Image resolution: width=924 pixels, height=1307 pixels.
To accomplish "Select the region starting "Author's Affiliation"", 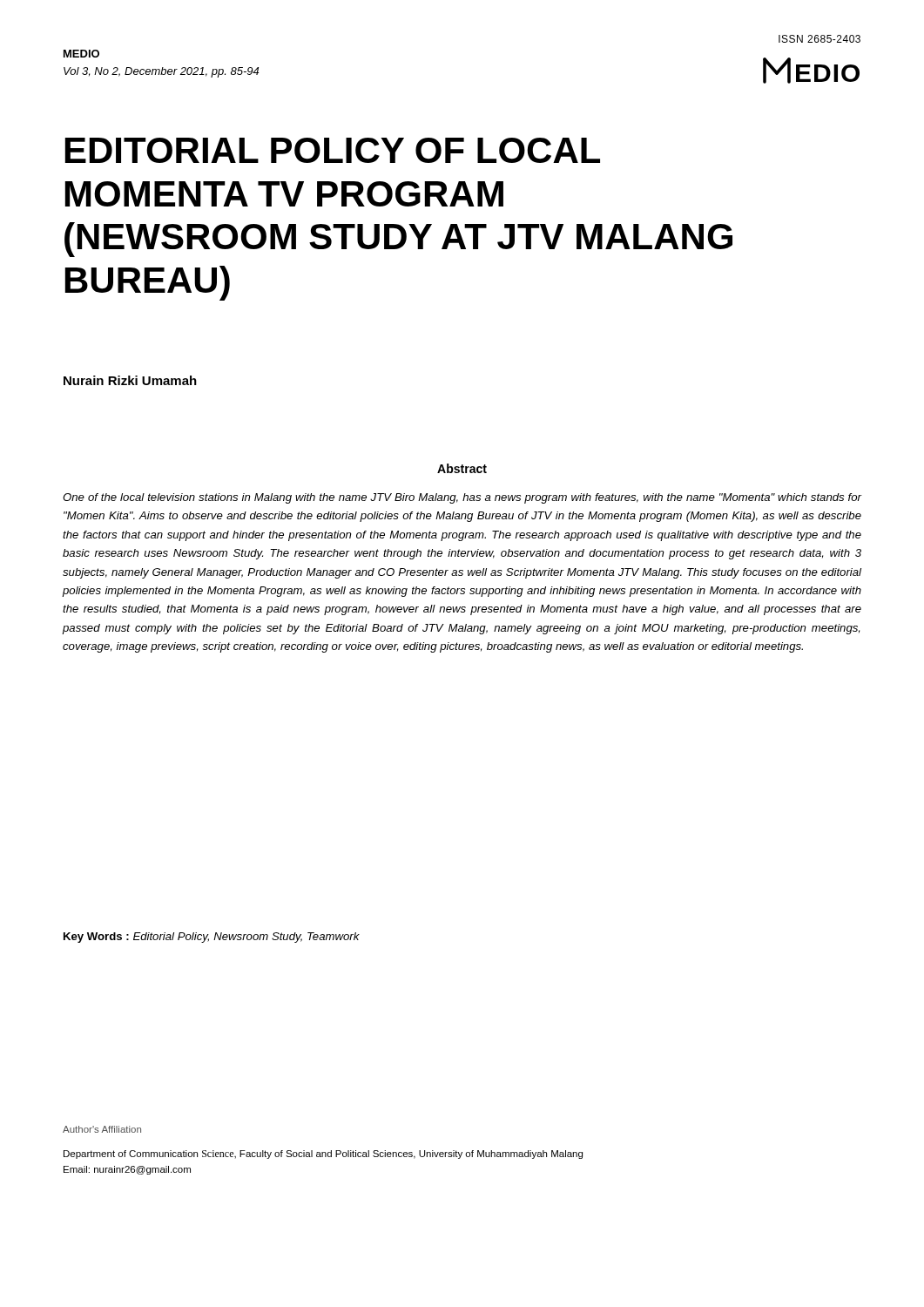I will click(x=102, y=1129).
